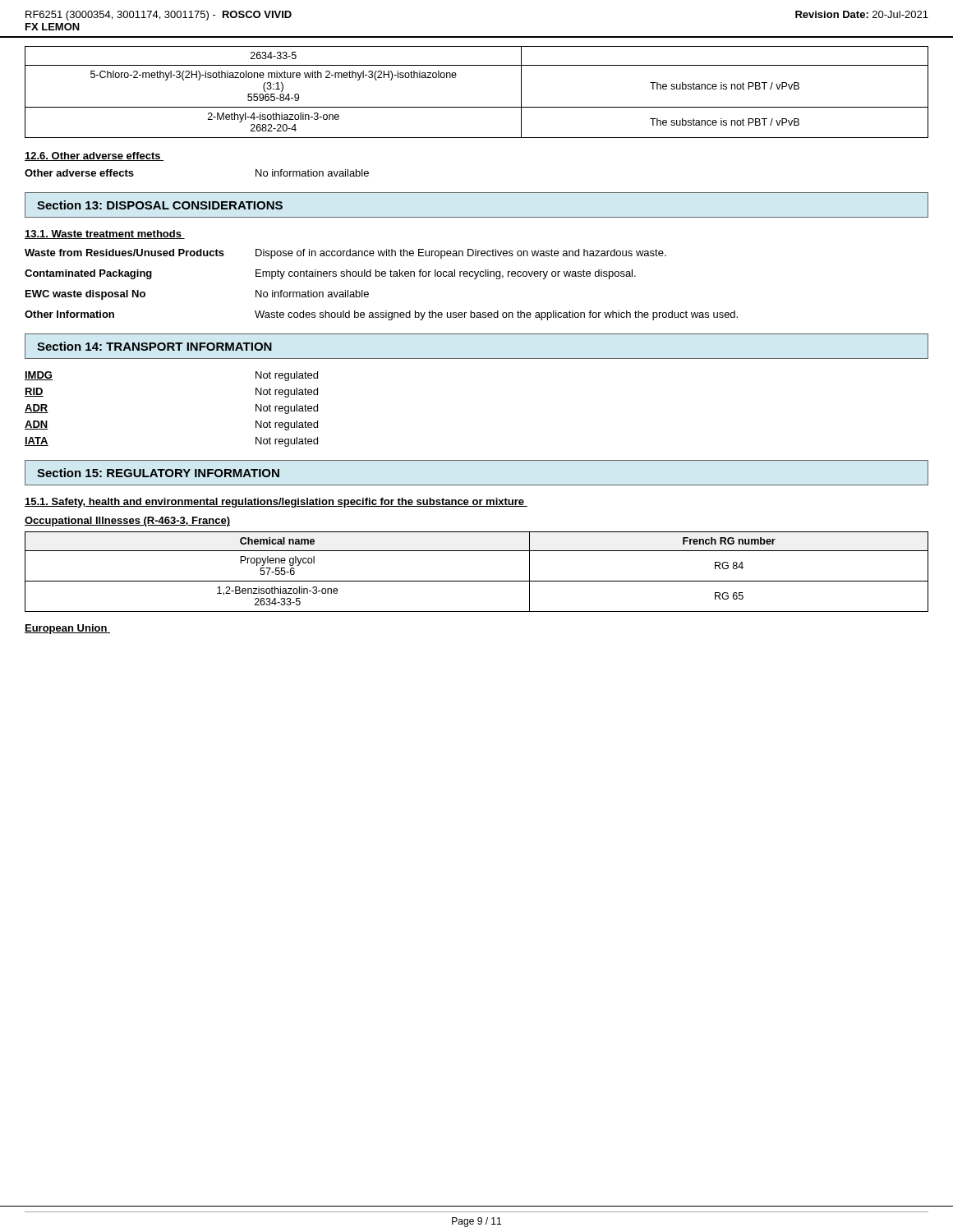Click on the table containing "The substance is not PBT"
The width and height of the screenshot is (953, 1232).
point(476,92)
